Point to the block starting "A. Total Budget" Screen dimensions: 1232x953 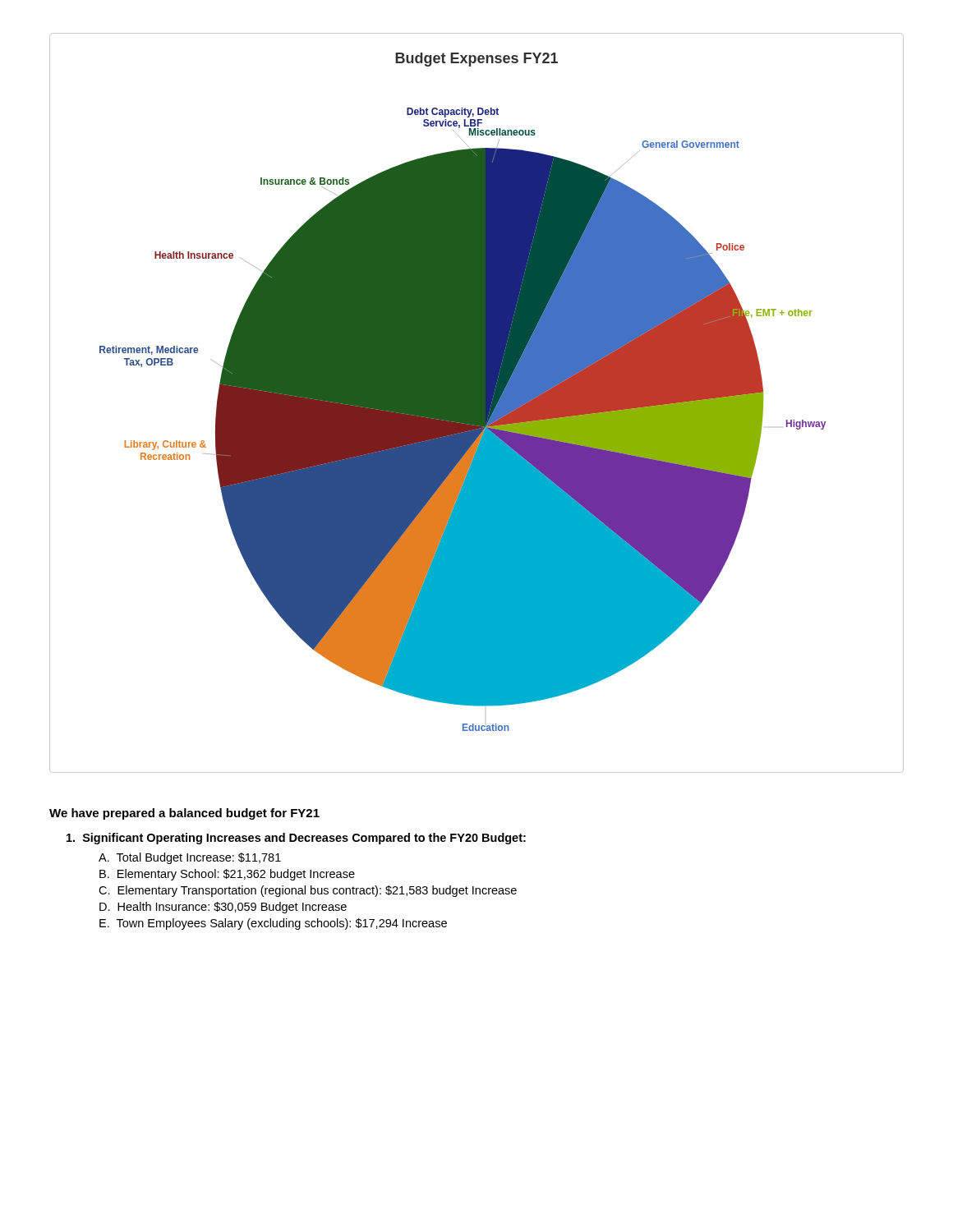click(190, 857)
